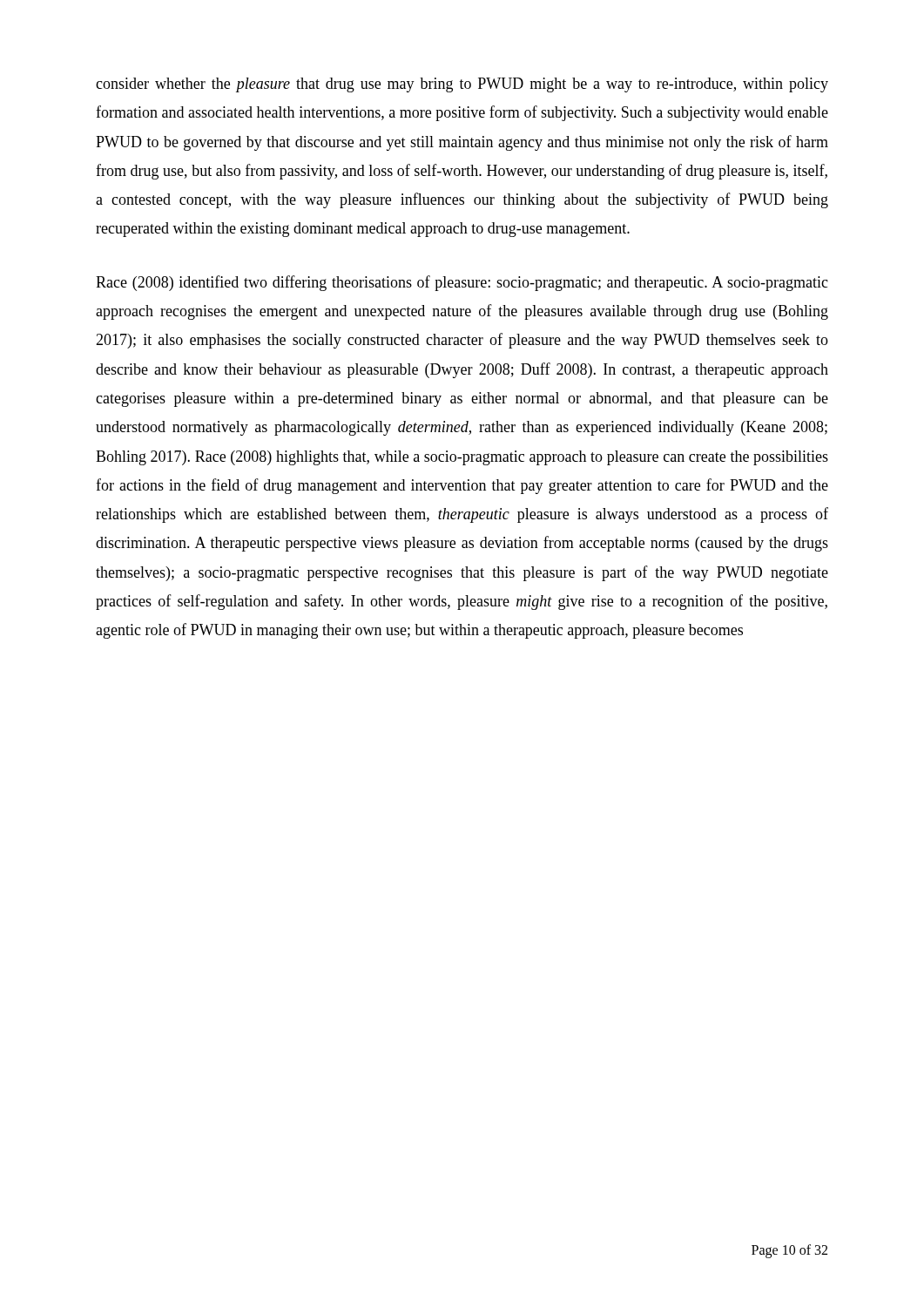Select the text block with the text "Race (2008) identified two differing"
Screen dimensions: 1307x924
(462, 456)
